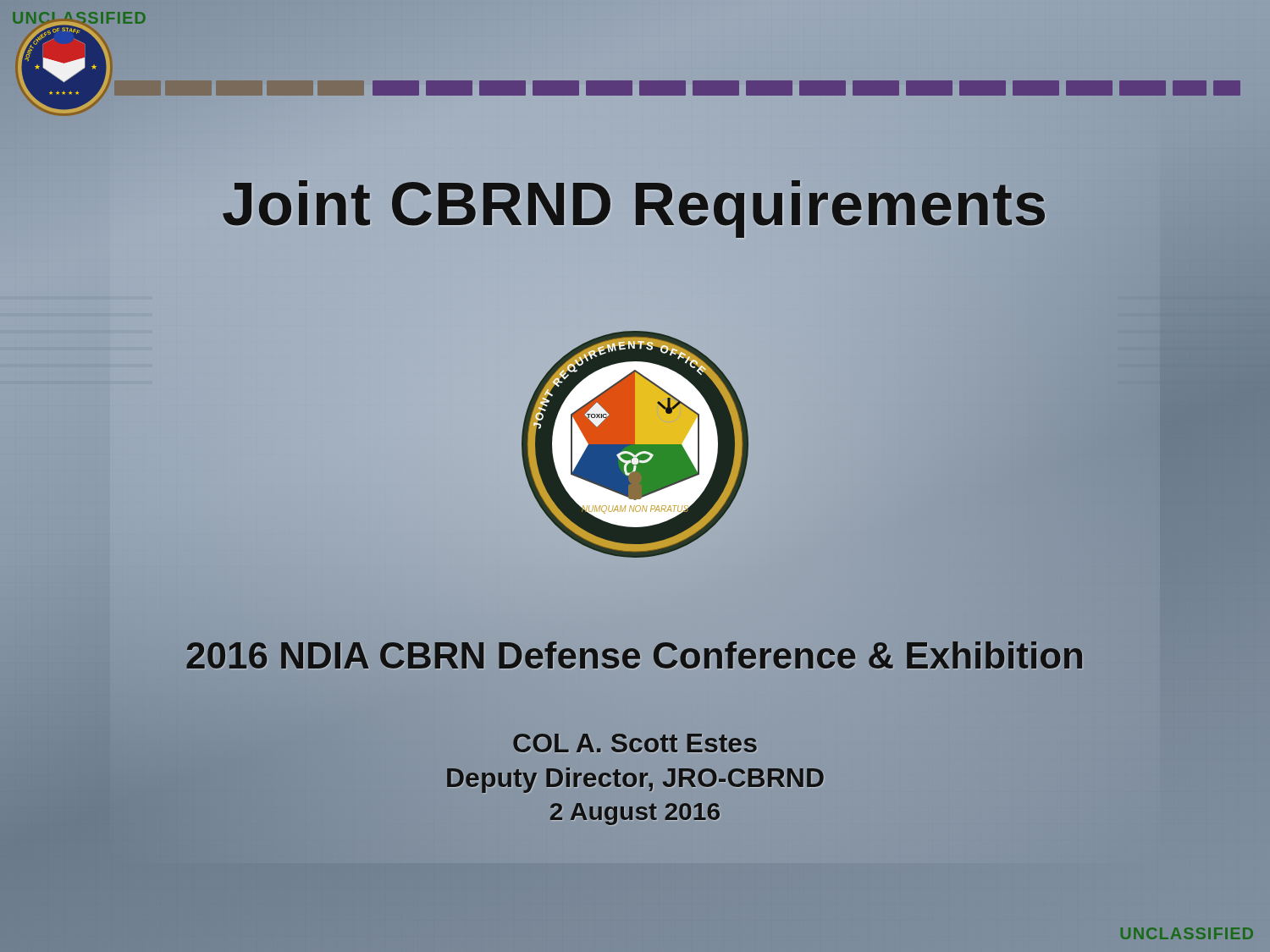
Task: Locate the text block with the text "2016 NDIA CBRN Defense Conference &"
Action: (x=635, y=655)
